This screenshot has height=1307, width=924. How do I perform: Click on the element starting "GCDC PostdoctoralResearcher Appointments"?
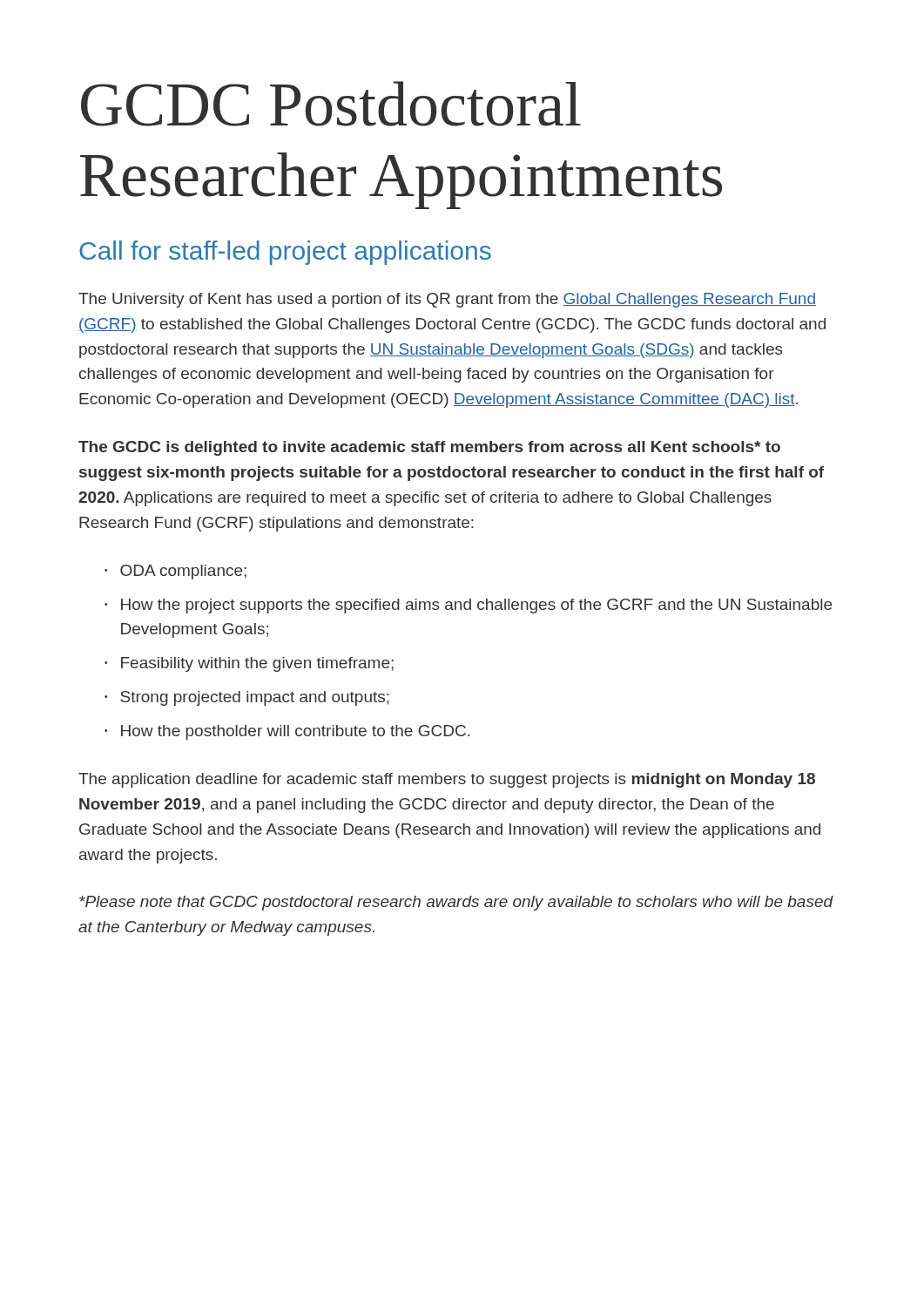point(401,140)
